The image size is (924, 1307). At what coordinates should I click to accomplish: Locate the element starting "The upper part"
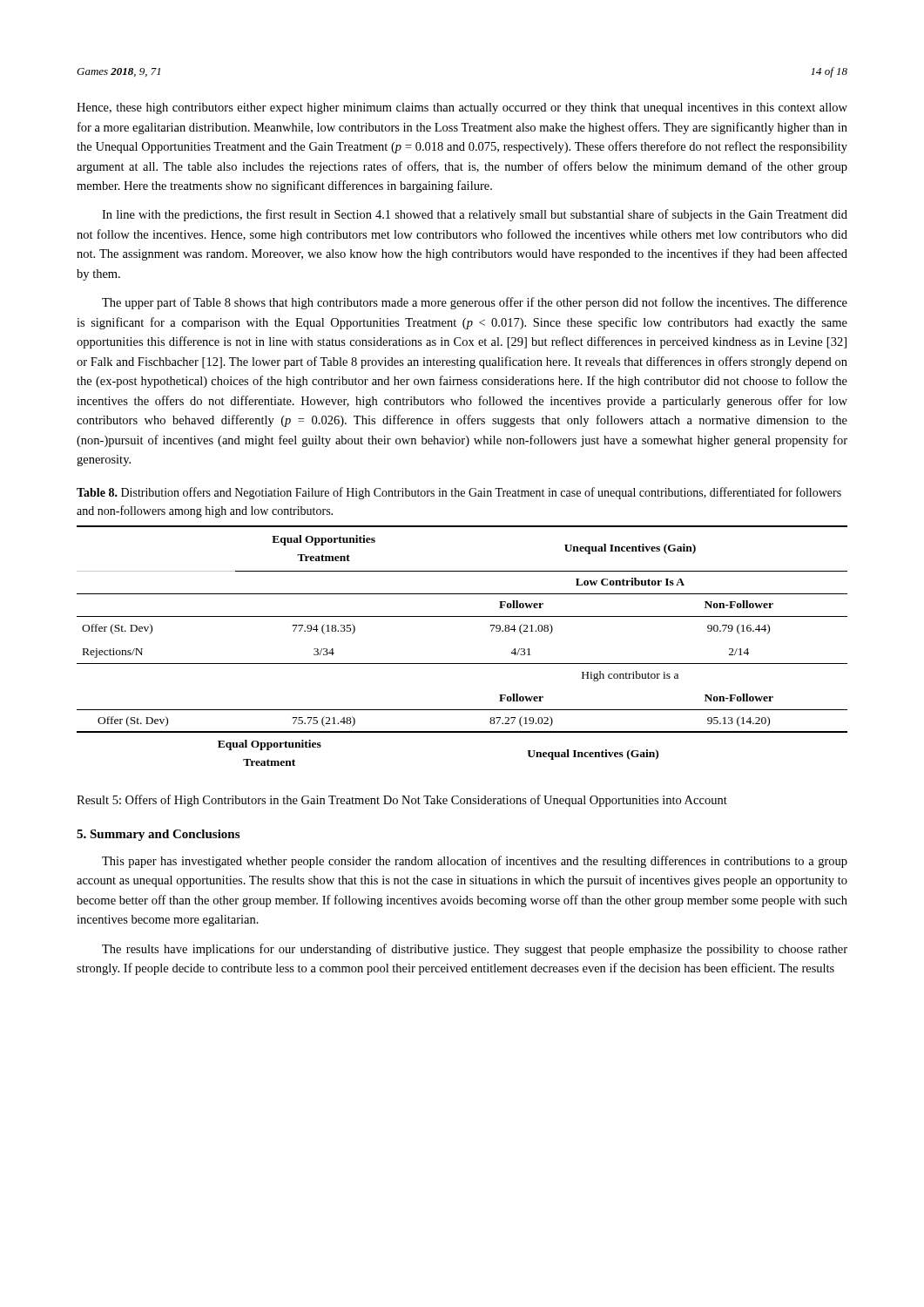click(462, 381)
